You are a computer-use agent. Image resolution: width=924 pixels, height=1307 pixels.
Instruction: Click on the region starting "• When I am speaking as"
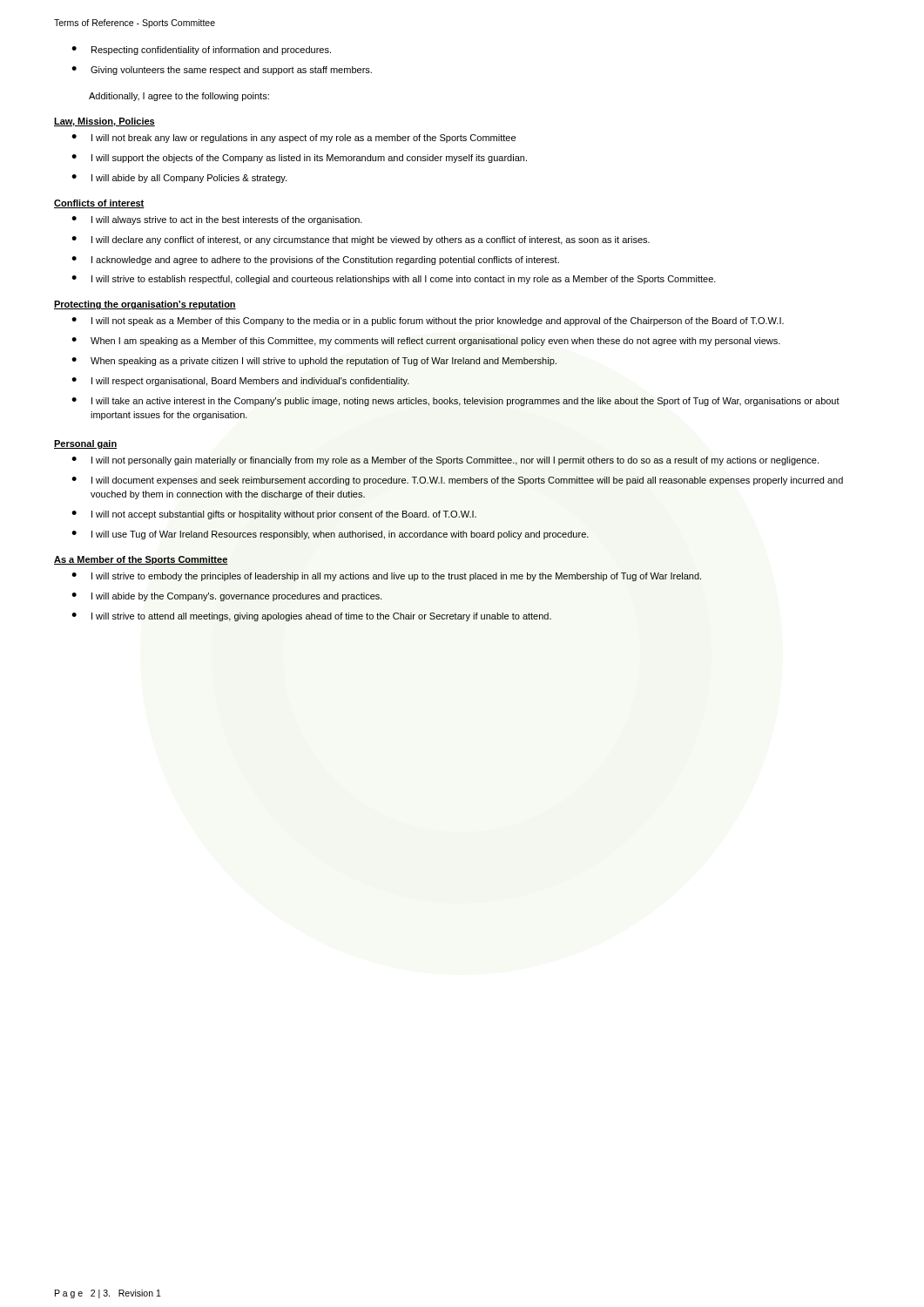[x=471, y=342]
